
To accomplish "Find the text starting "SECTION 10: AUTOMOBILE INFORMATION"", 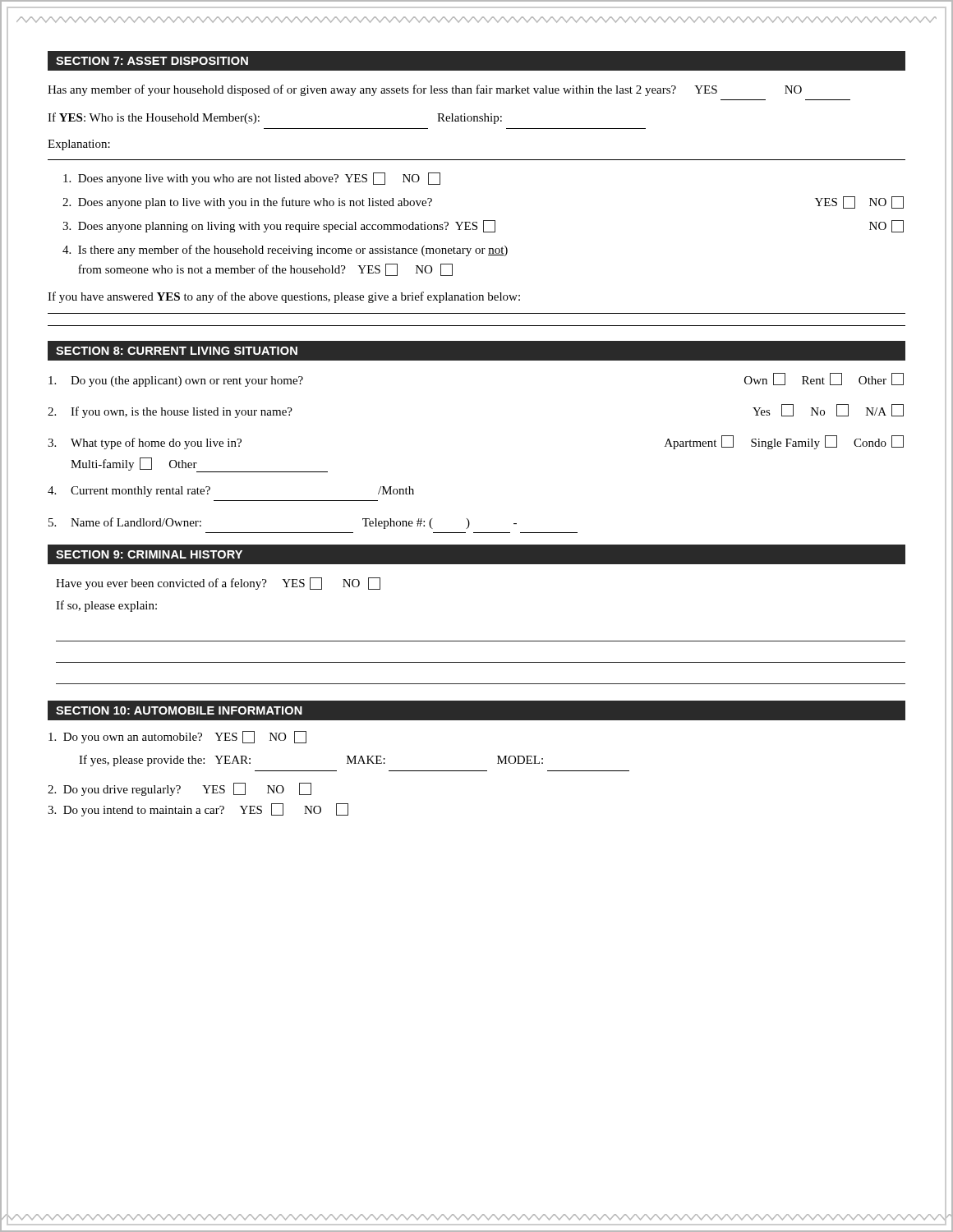I will tap(476, 711).
